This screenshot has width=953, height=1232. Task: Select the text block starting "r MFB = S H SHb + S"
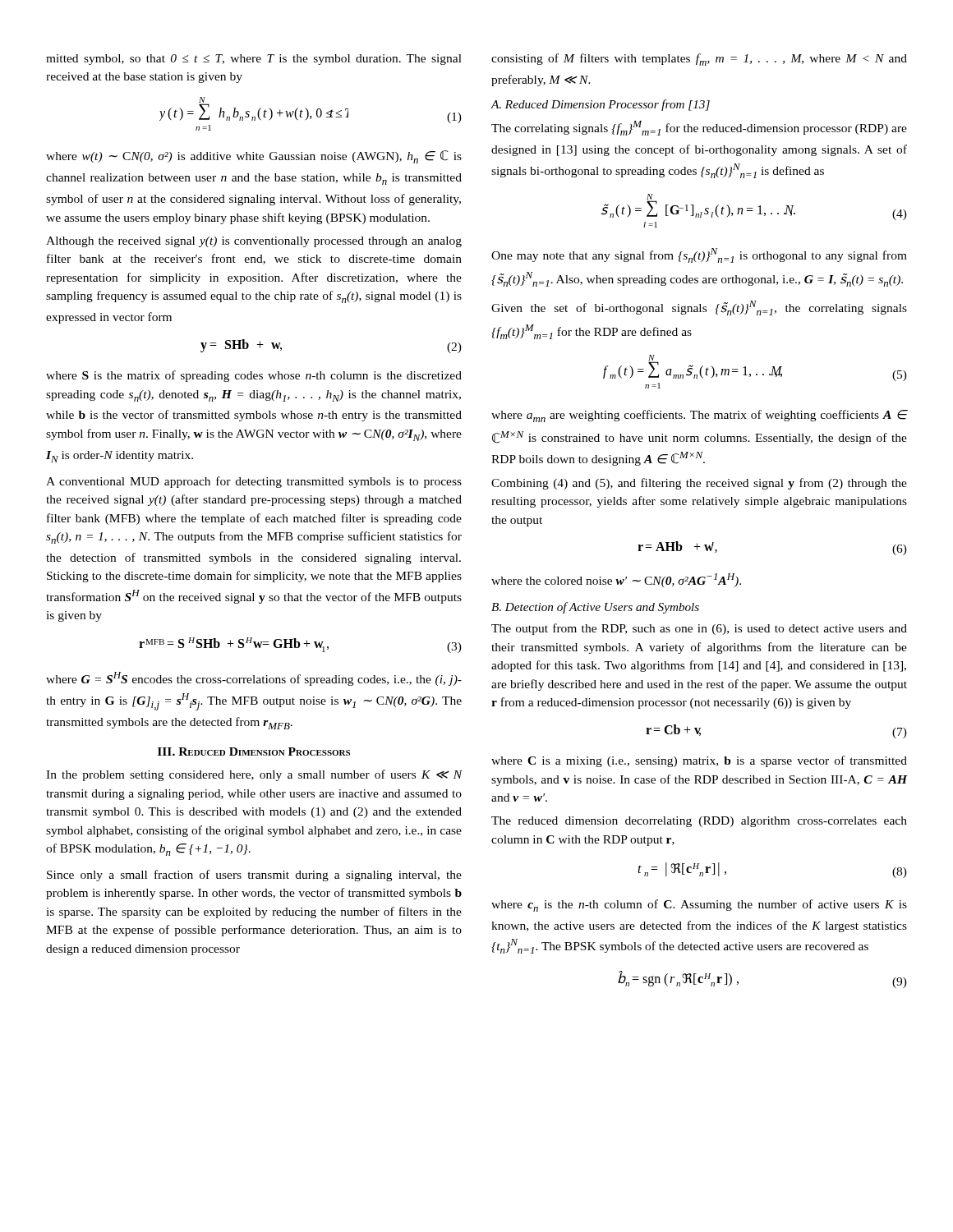click(254, 646)
